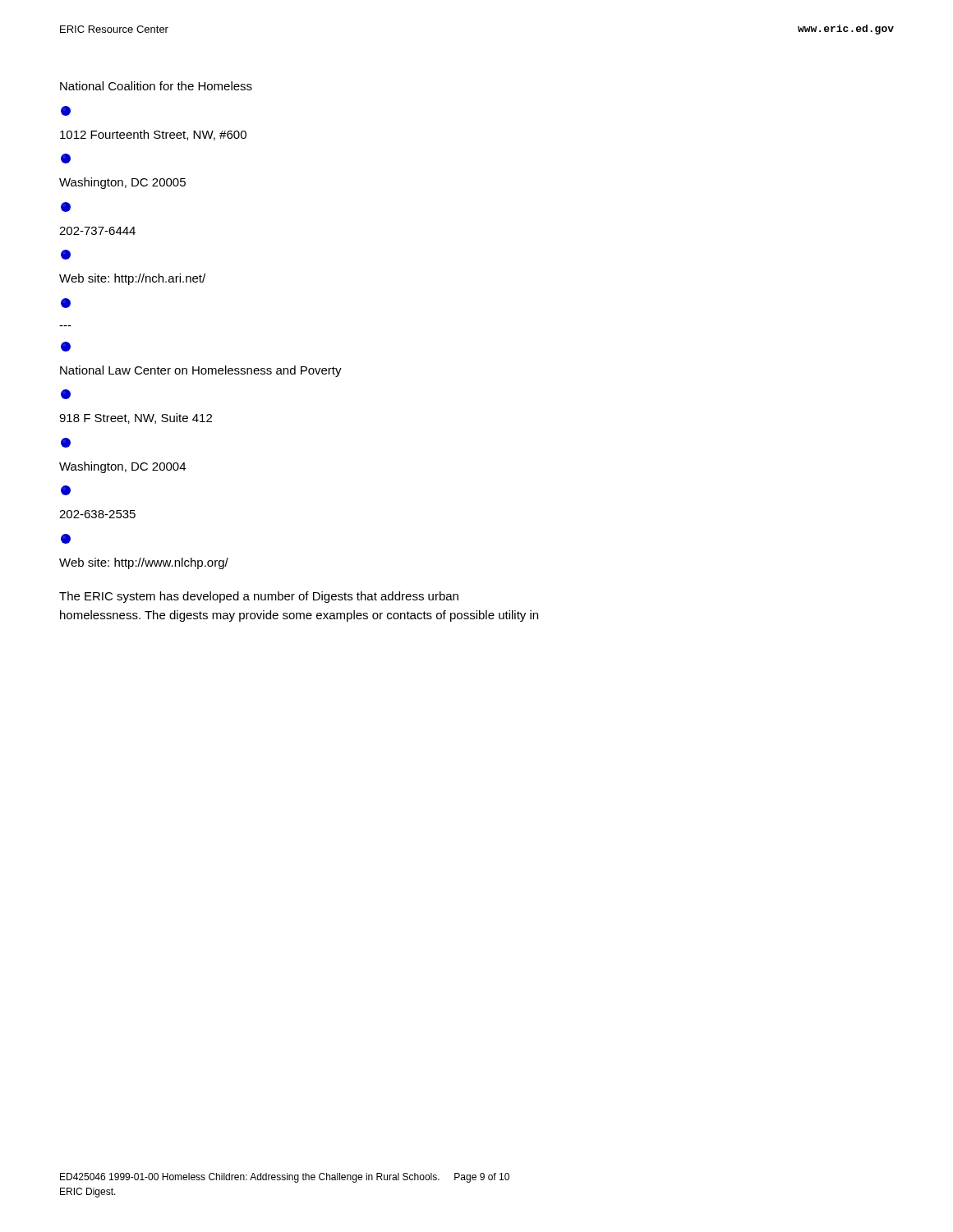Select the element starting "National Coalition for the Homeless"

coord(156,86)
